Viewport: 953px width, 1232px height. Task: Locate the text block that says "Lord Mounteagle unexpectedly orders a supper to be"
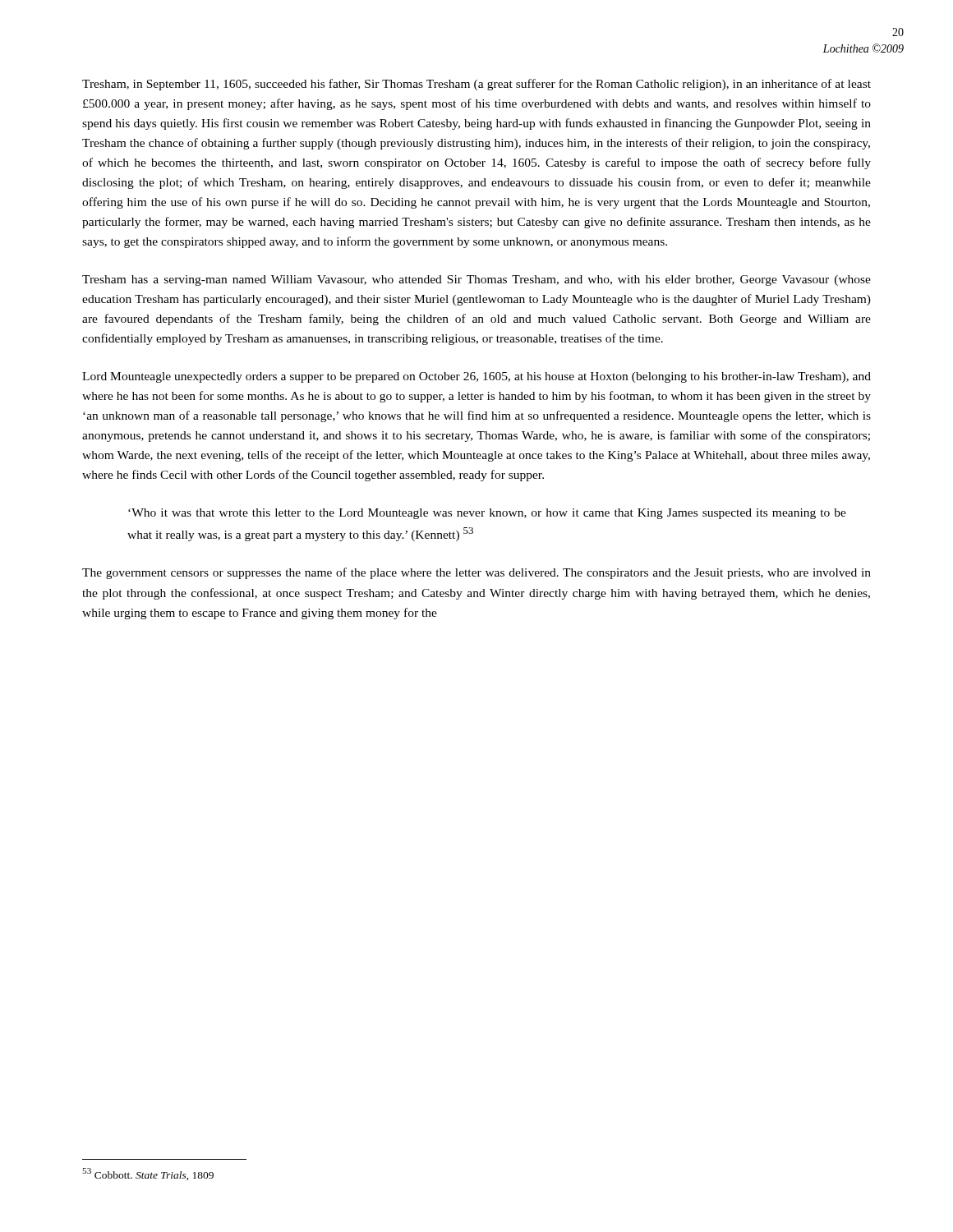pos(476,425)
